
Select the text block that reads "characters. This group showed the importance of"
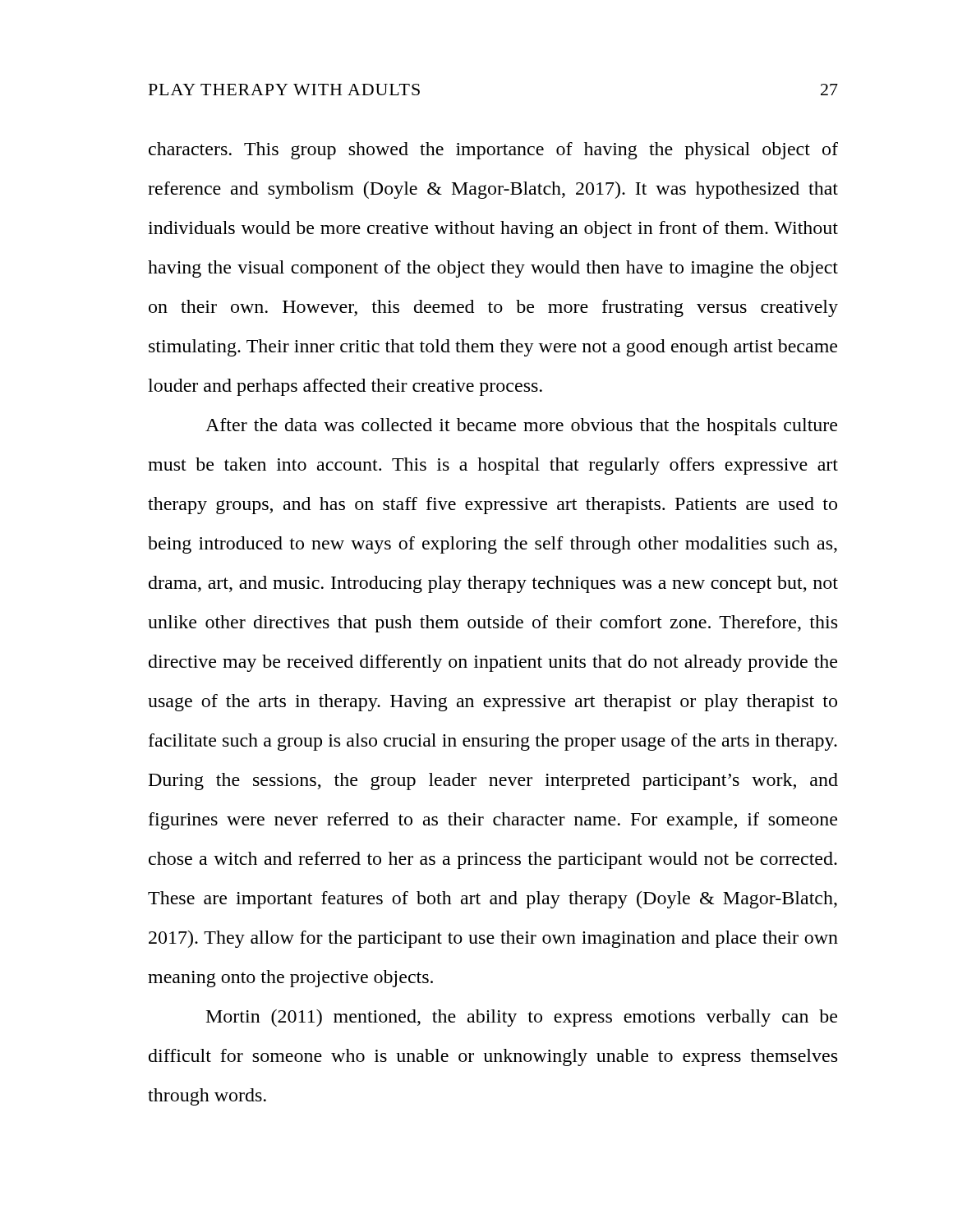[x=493, y=266]
